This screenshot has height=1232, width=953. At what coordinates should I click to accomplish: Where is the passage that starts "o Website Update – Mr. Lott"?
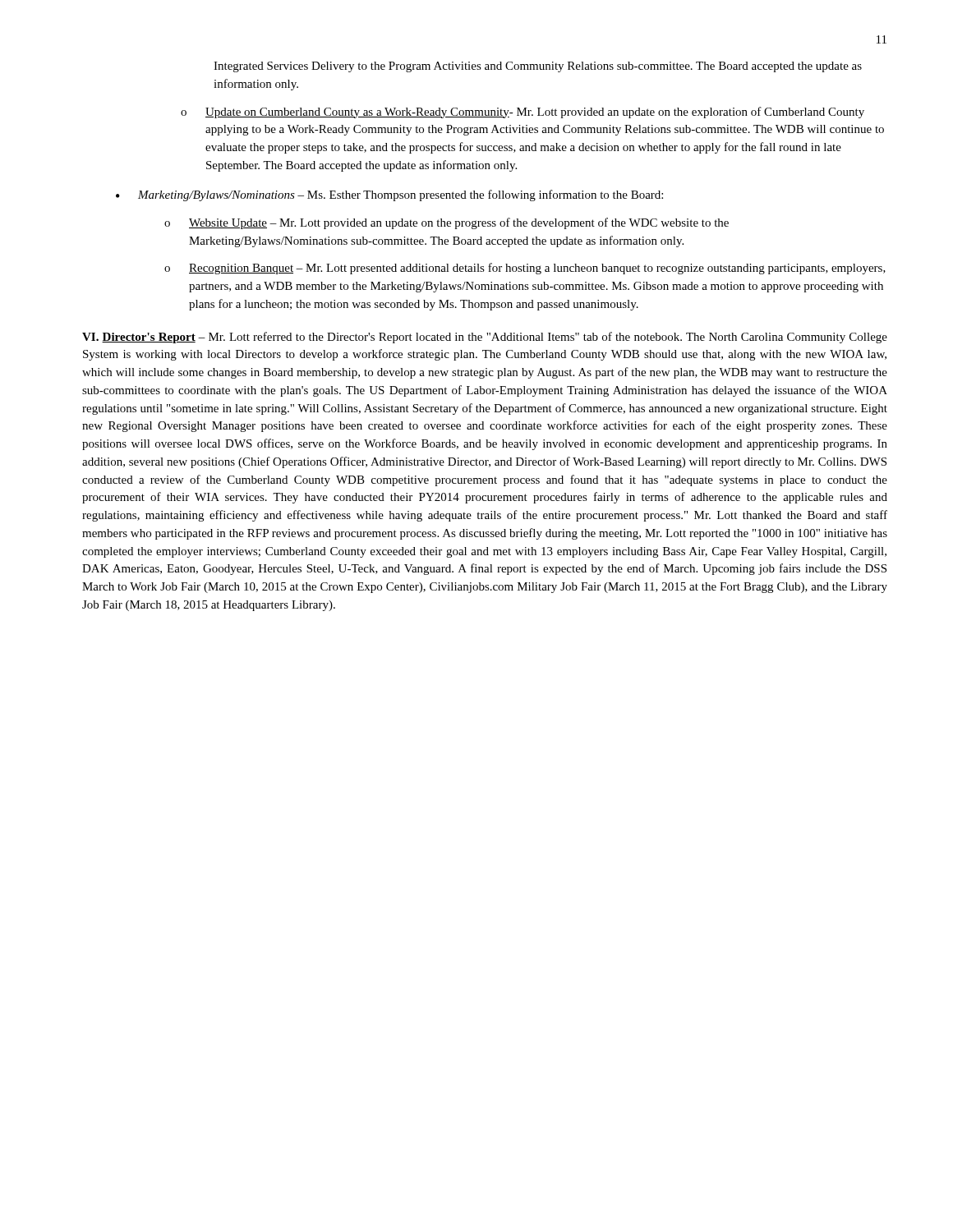point(526,232)
